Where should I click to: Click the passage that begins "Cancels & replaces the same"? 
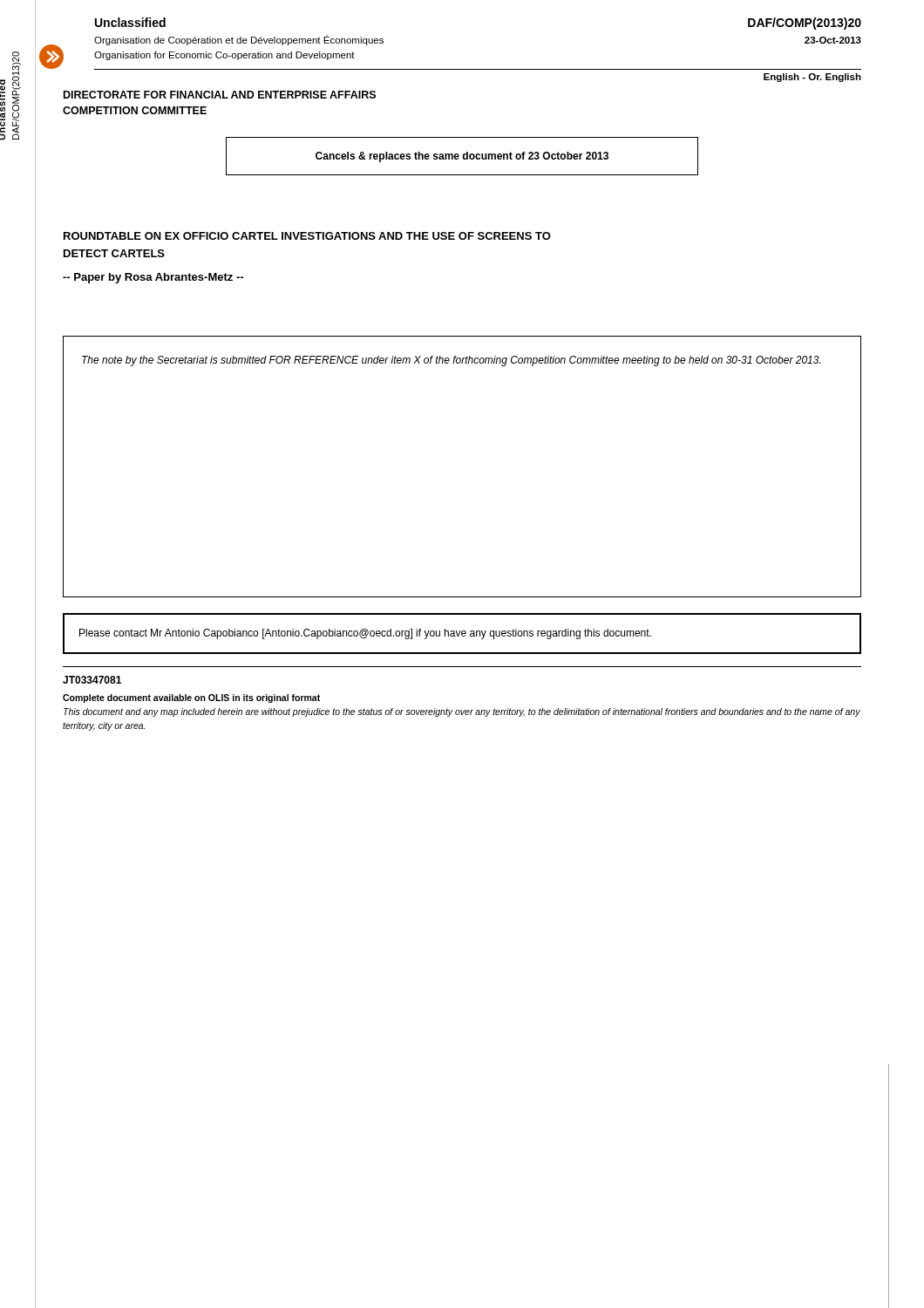(462, 156)
